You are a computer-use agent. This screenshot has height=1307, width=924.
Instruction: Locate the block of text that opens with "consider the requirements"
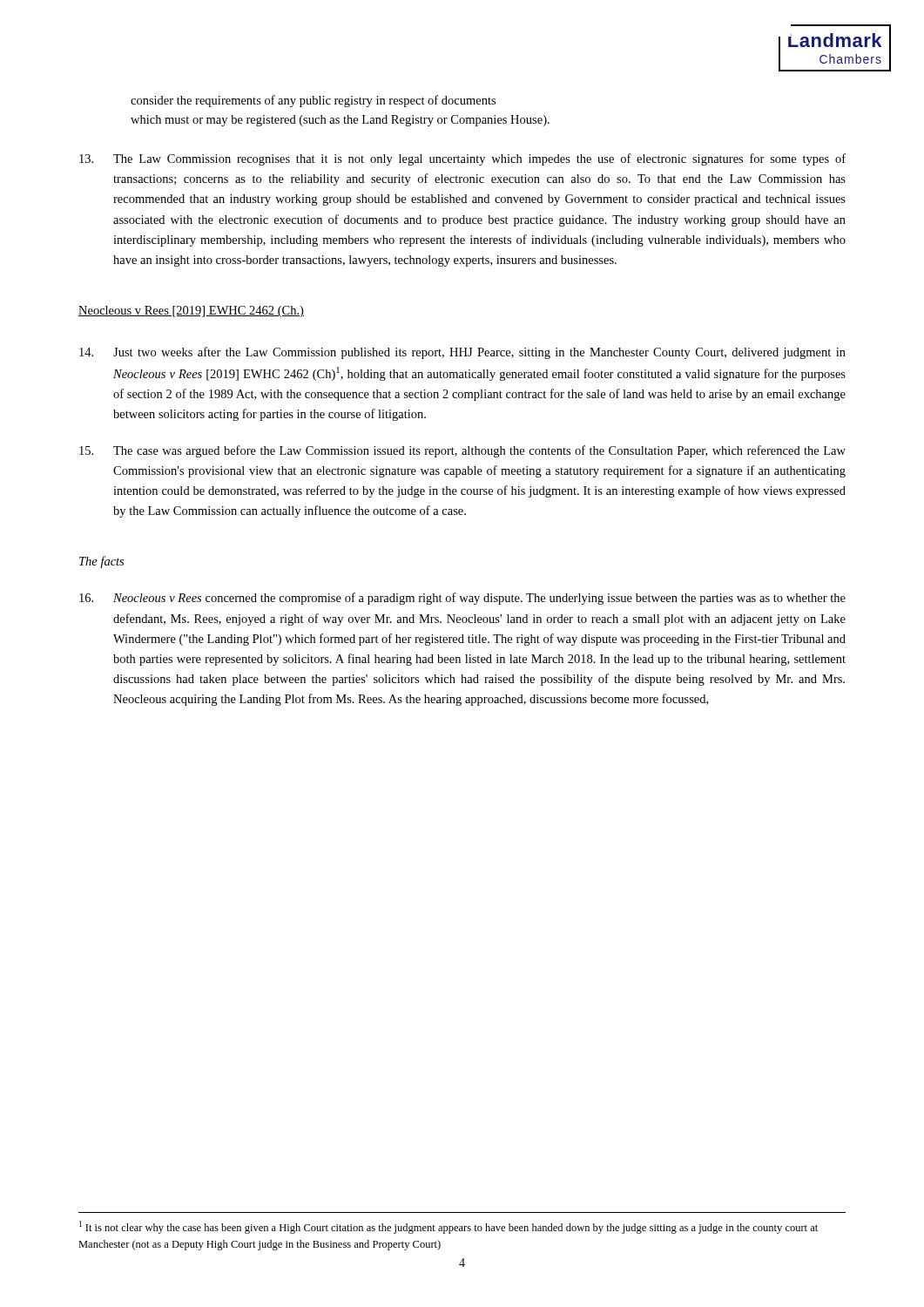point(340,110)
